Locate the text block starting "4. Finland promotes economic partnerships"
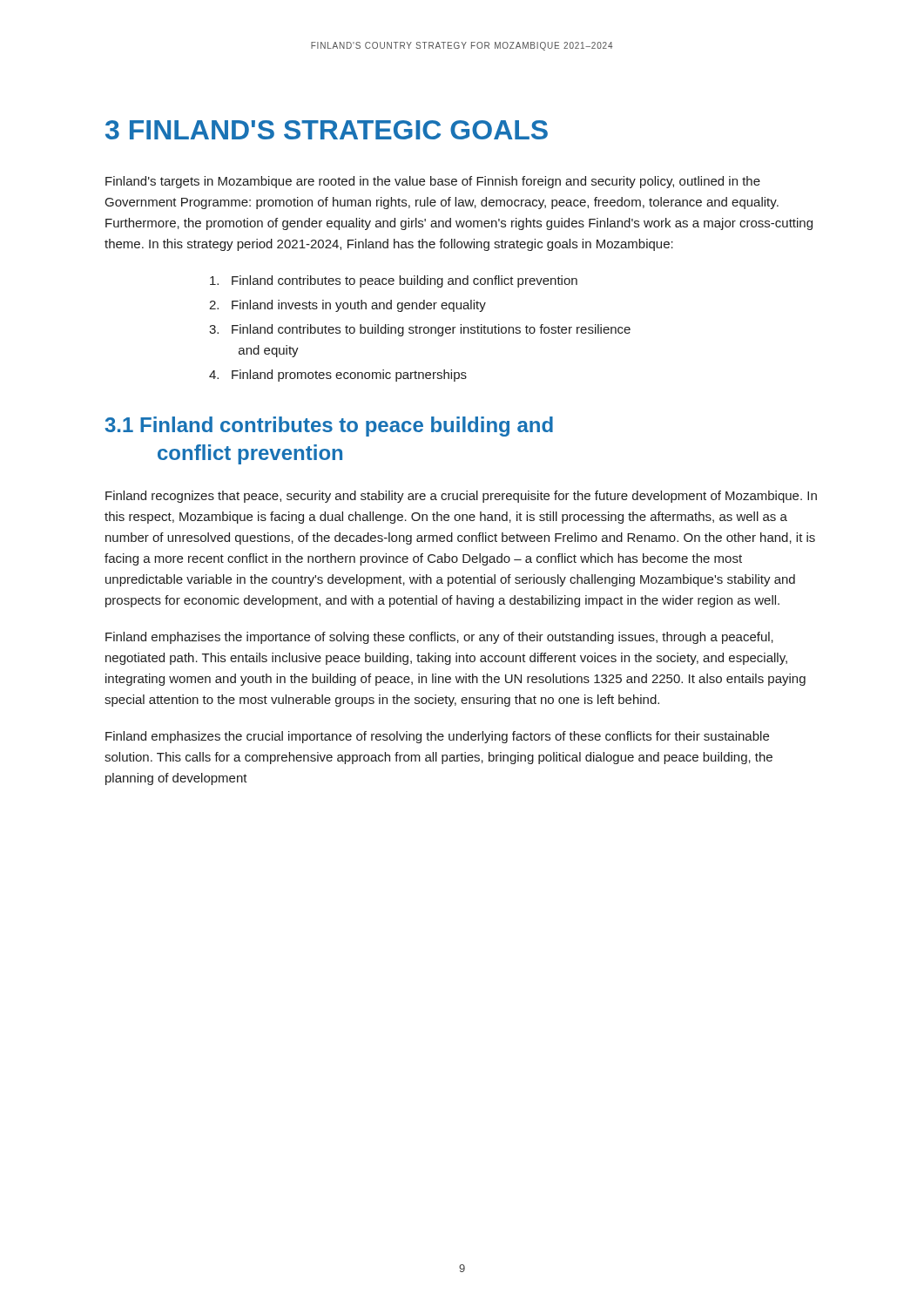 pyautogui.click(x=338, y=375)
